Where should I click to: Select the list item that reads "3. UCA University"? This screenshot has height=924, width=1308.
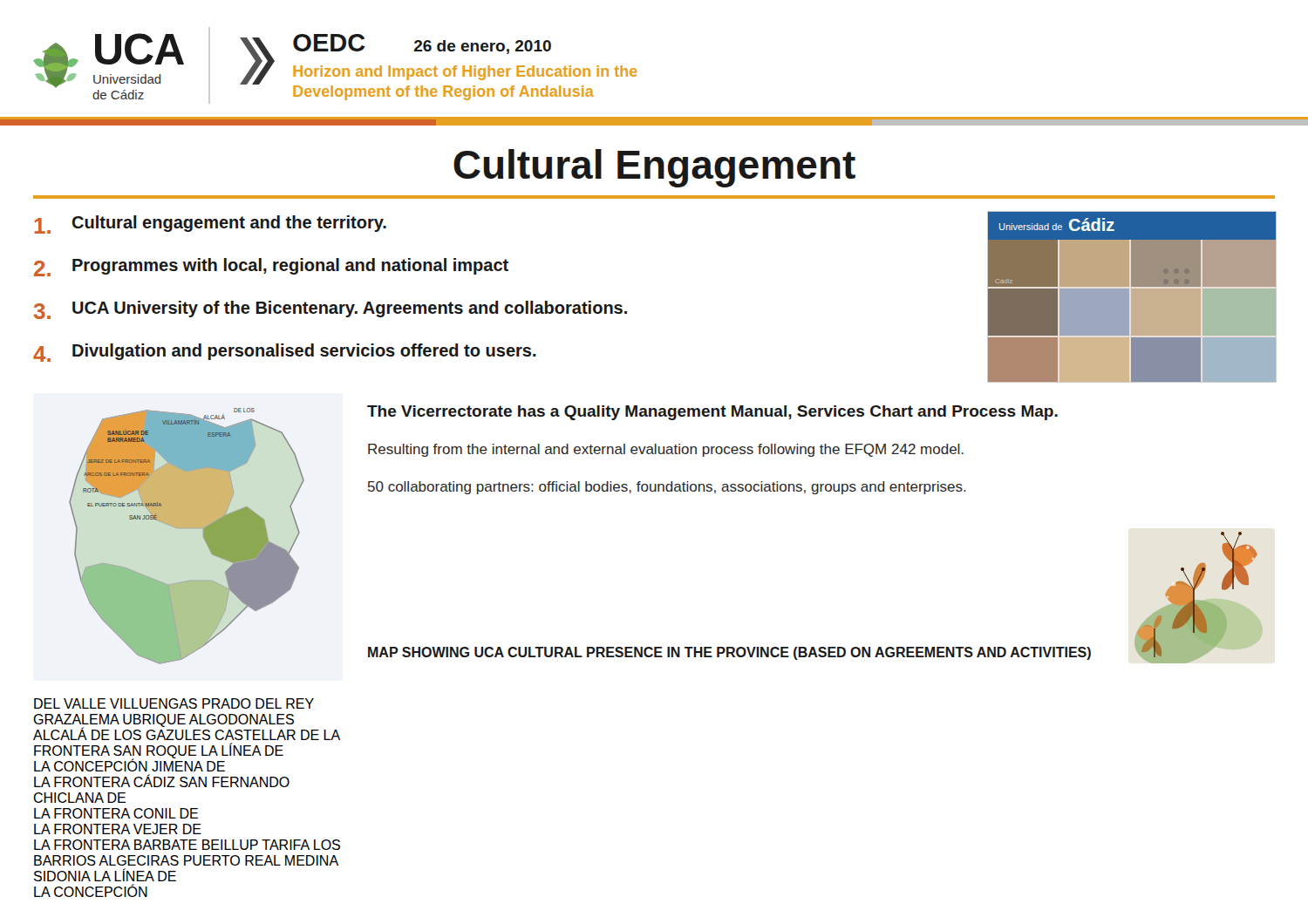coord(331,312)
